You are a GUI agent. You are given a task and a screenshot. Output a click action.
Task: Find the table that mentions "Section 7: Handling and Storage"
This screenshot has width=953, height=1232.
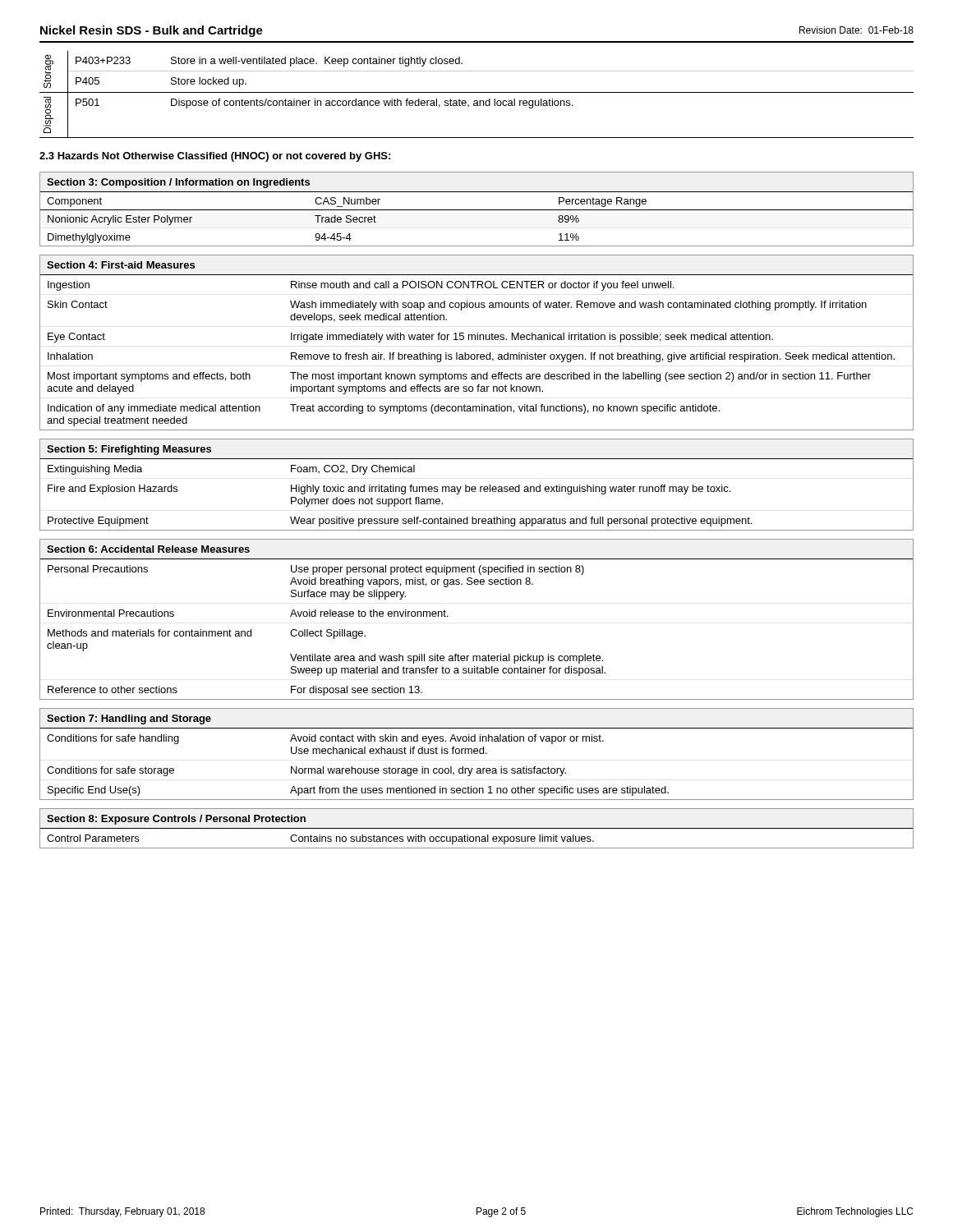[x=476, y=754]
